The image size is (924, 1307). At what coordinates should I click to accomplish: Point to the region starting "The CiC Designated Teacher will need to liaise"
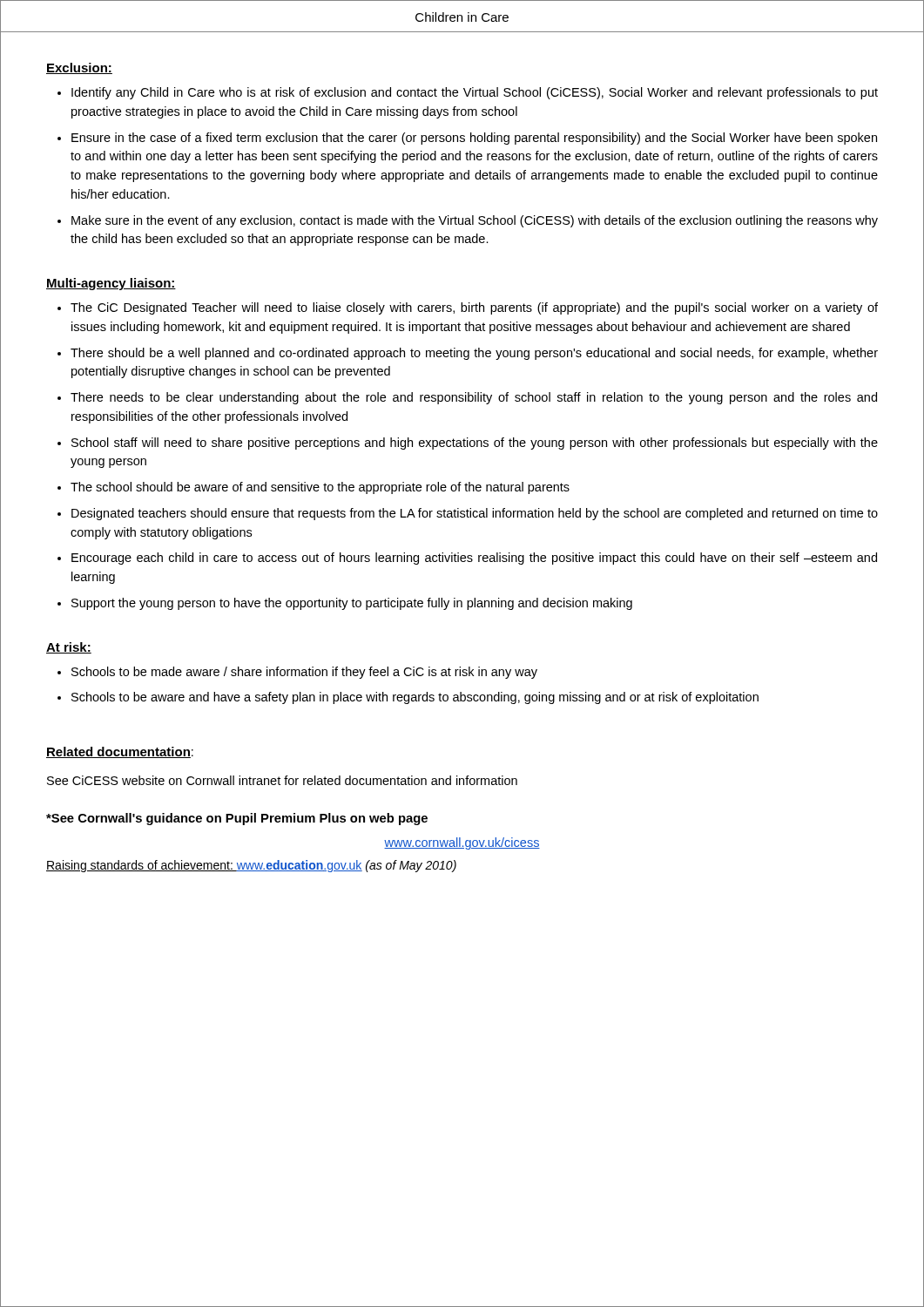(474, 317)
